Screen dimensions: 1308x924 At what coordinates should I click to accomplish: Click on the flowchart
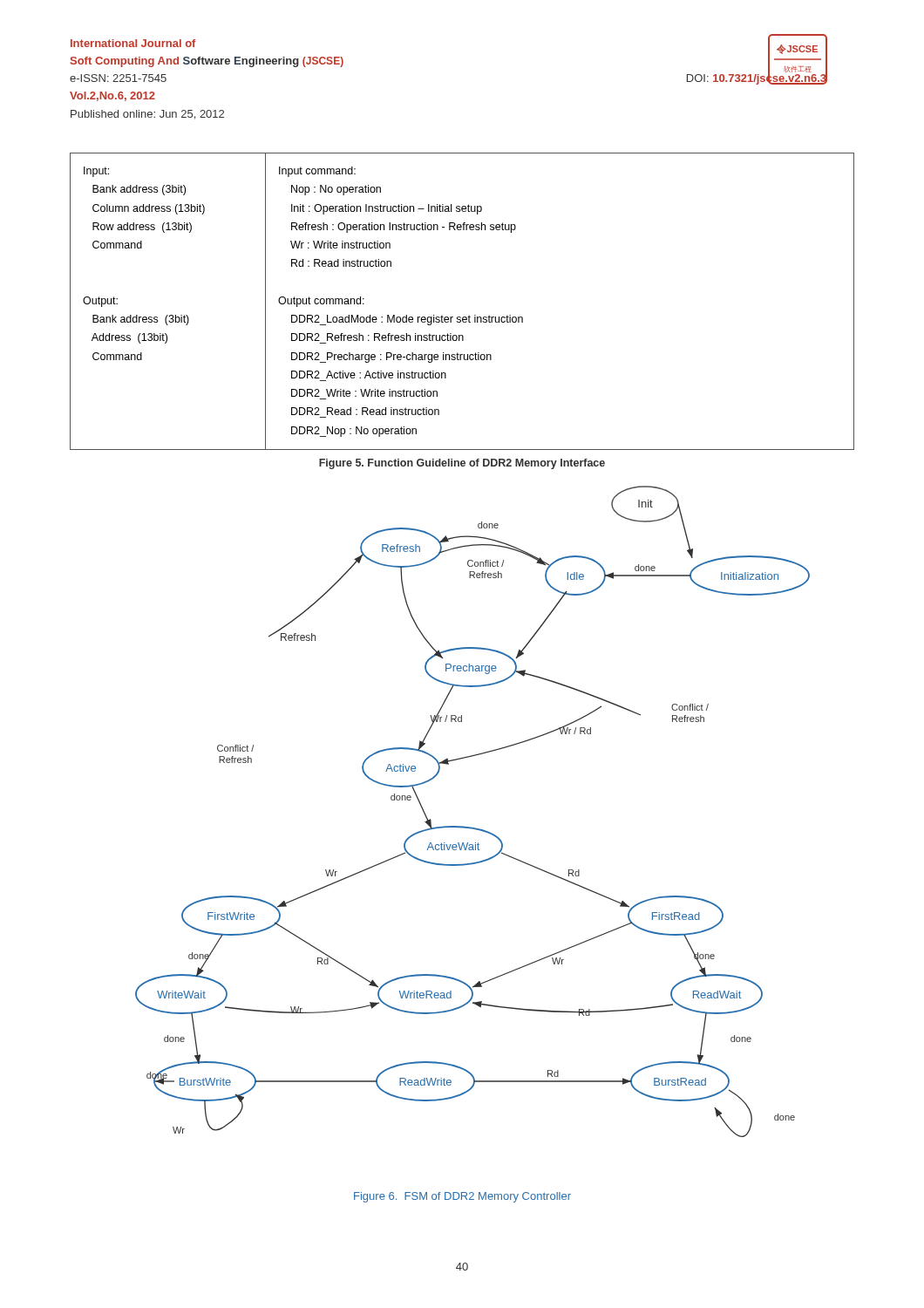pos(462,824)
